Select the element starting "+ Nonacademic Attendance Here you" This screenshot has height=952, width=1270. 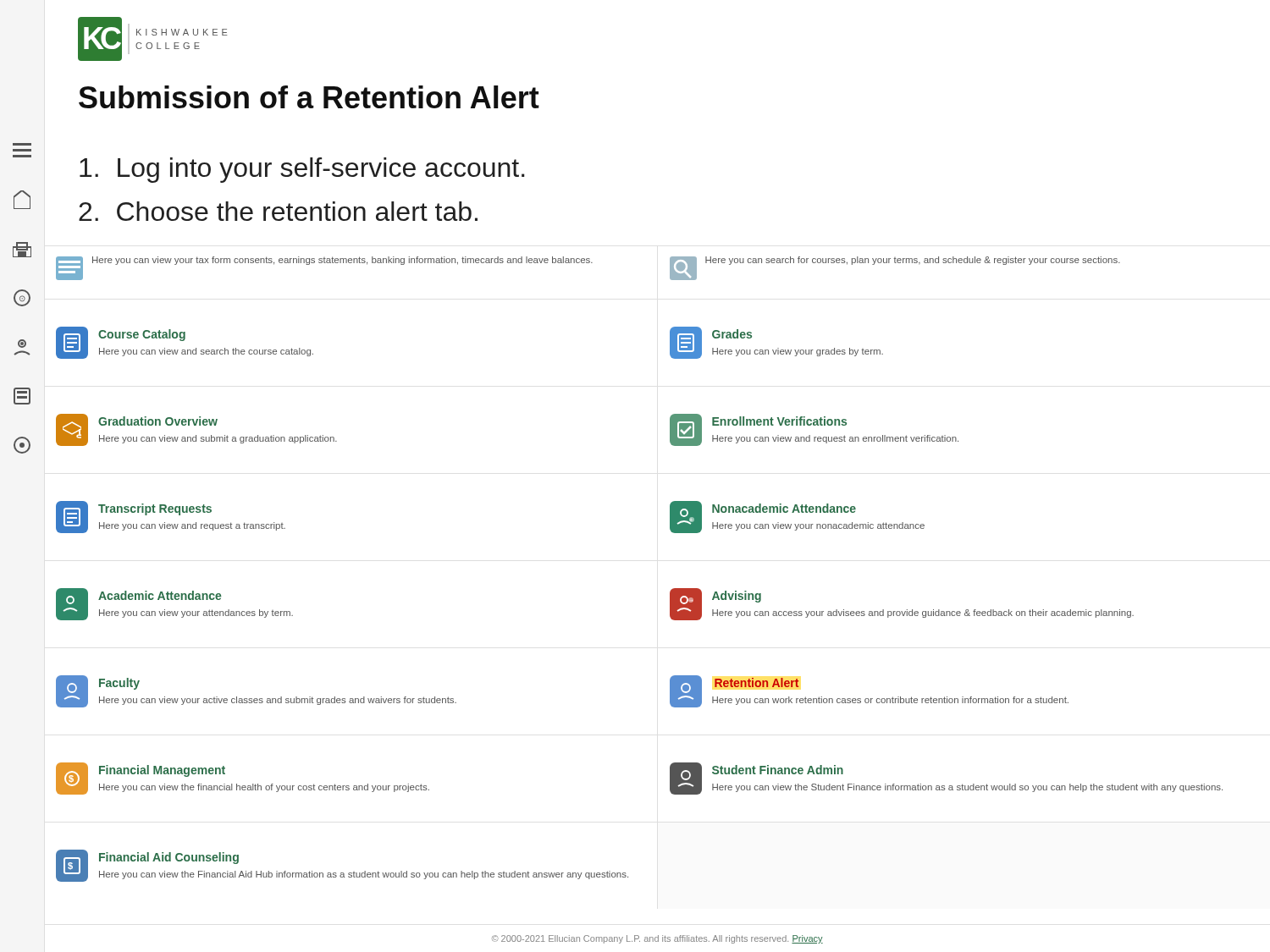click(797, 517)
